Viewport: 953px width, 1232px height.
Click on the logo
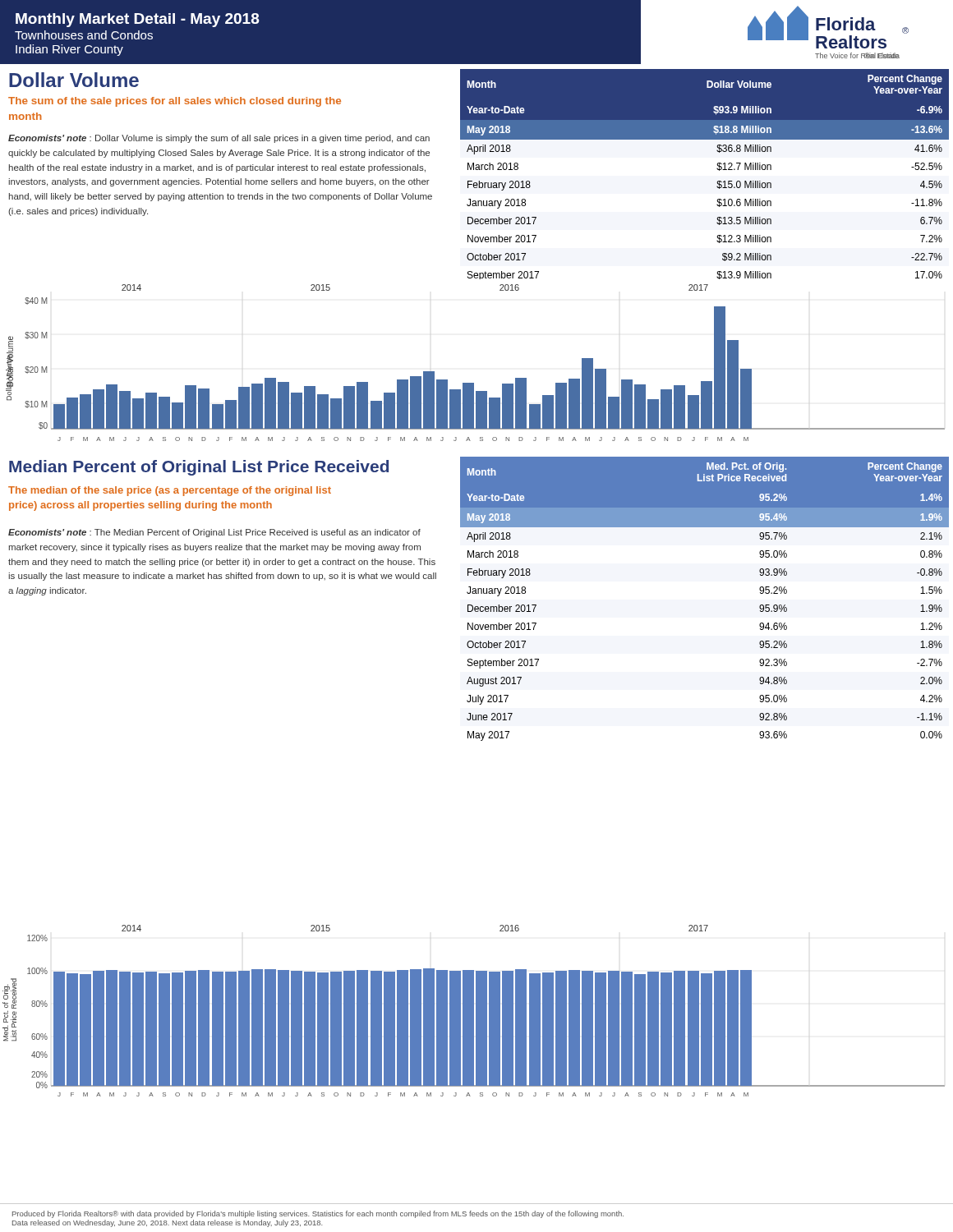click(x=797, y=33)
